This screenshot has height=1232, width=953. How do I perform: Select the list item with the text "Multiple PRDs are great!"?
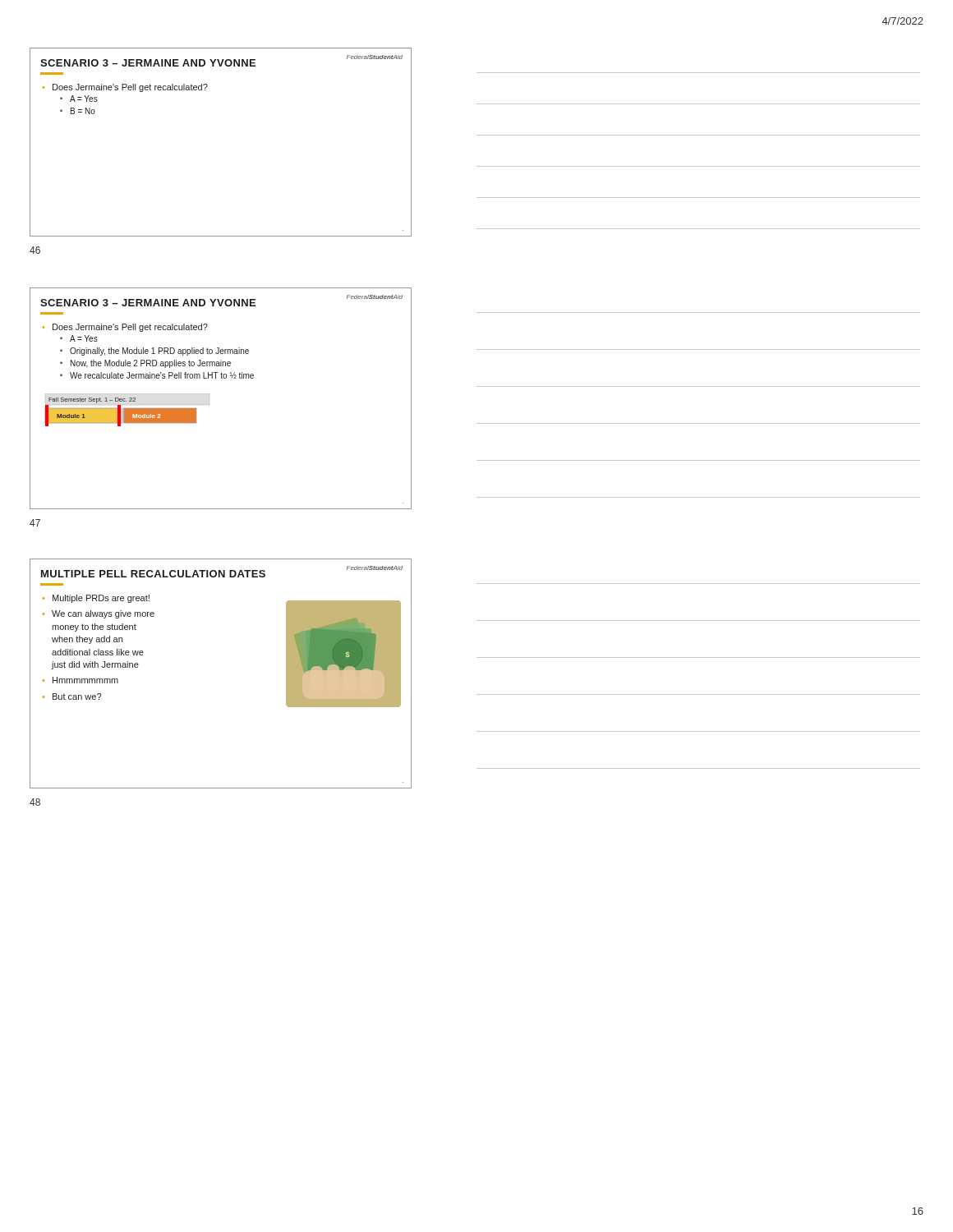click(x=101, y=598)
